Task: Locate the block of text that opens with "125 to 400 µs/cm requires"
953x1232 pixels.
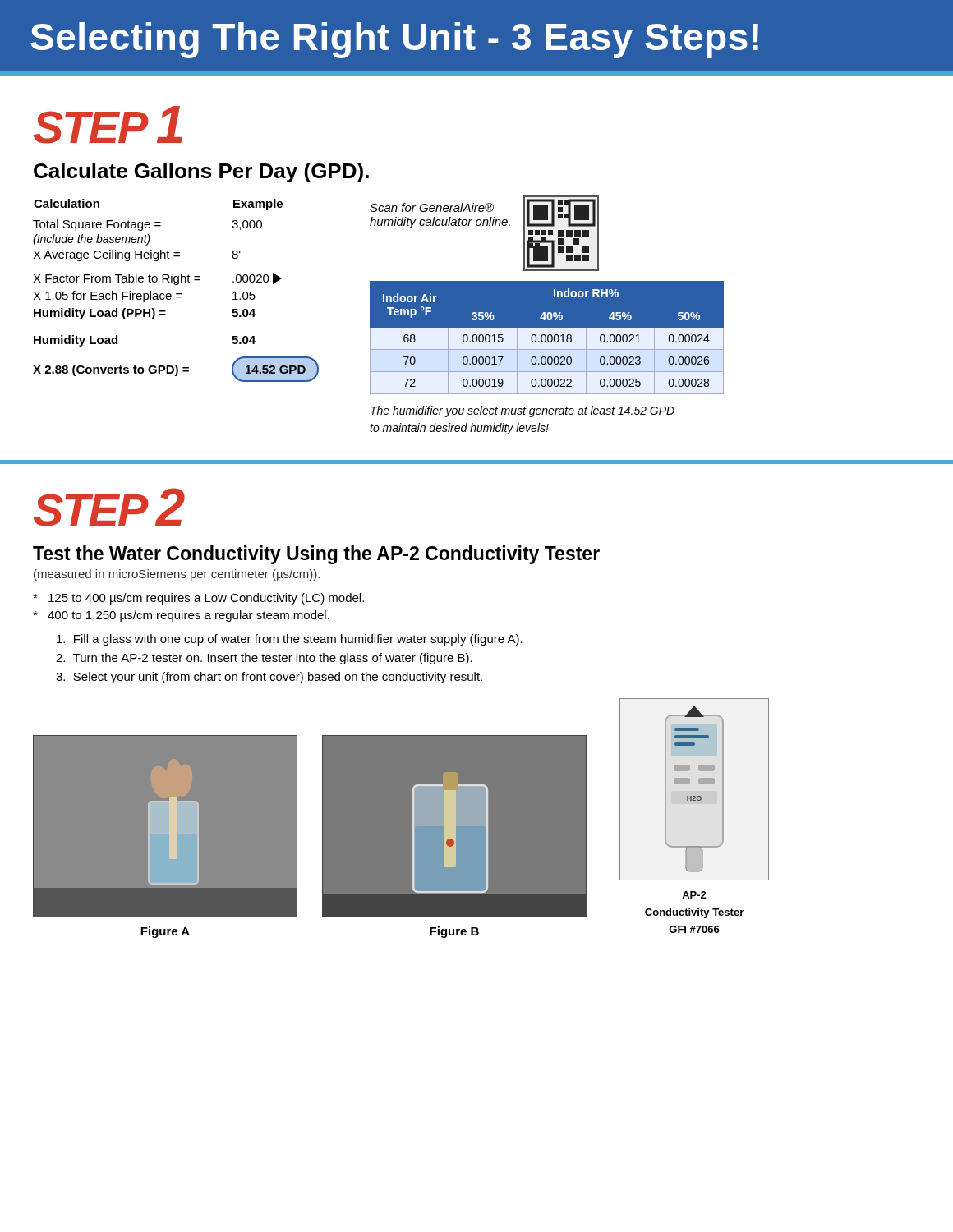Action: pos(199,598)
